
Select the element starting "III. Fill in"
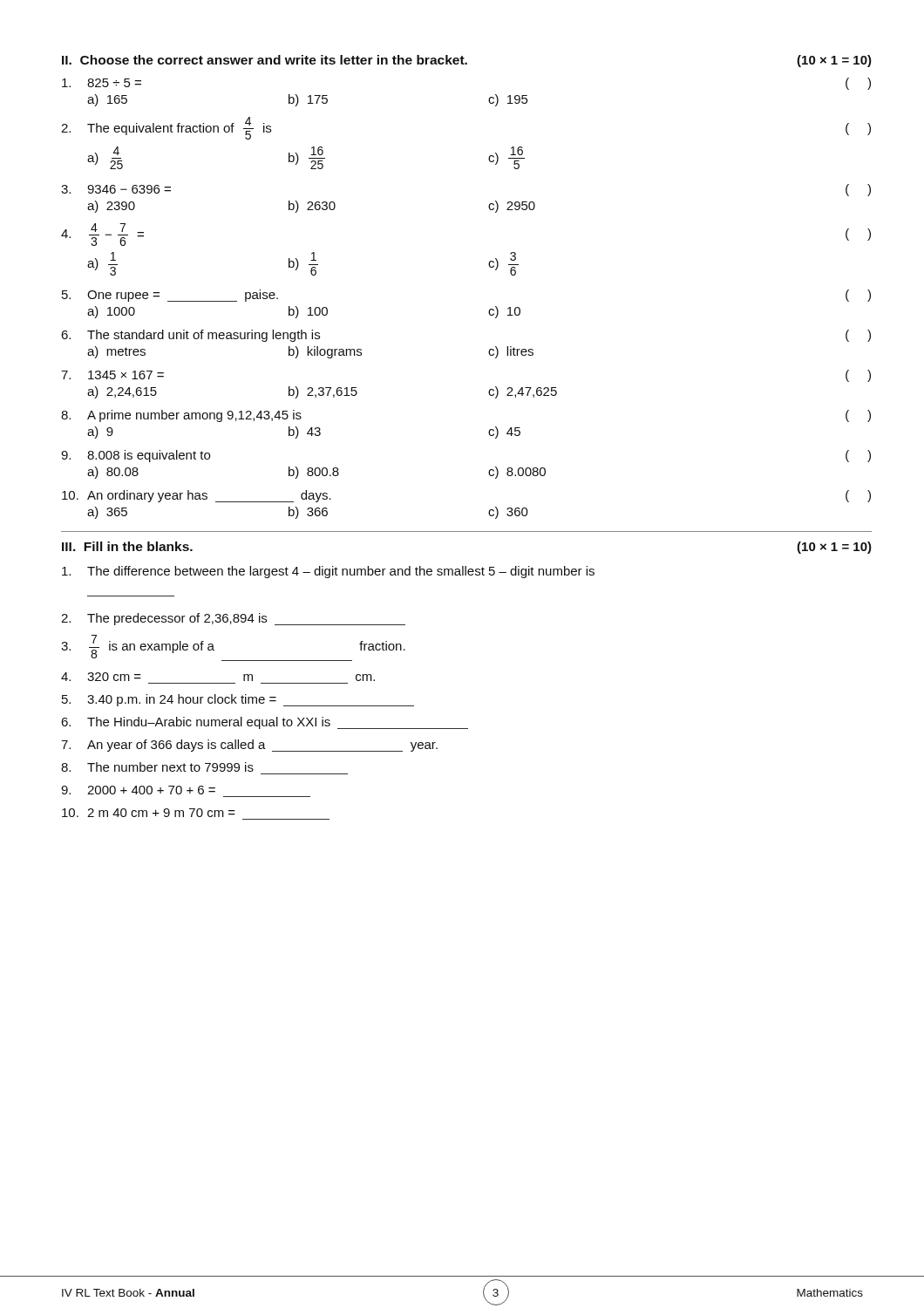coord(124,547)
